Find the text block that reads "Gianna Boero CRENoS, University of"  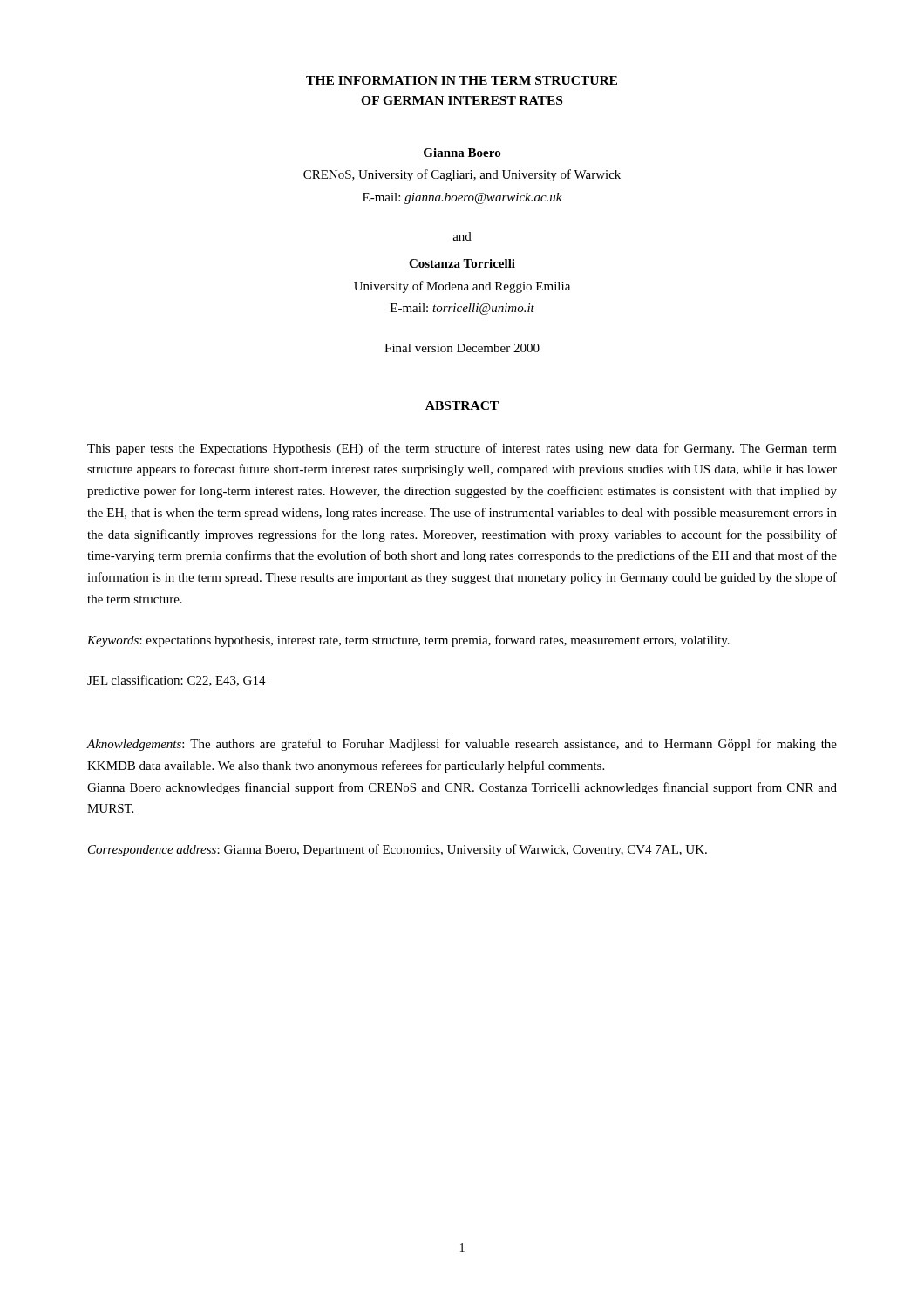tap(462, 174)
